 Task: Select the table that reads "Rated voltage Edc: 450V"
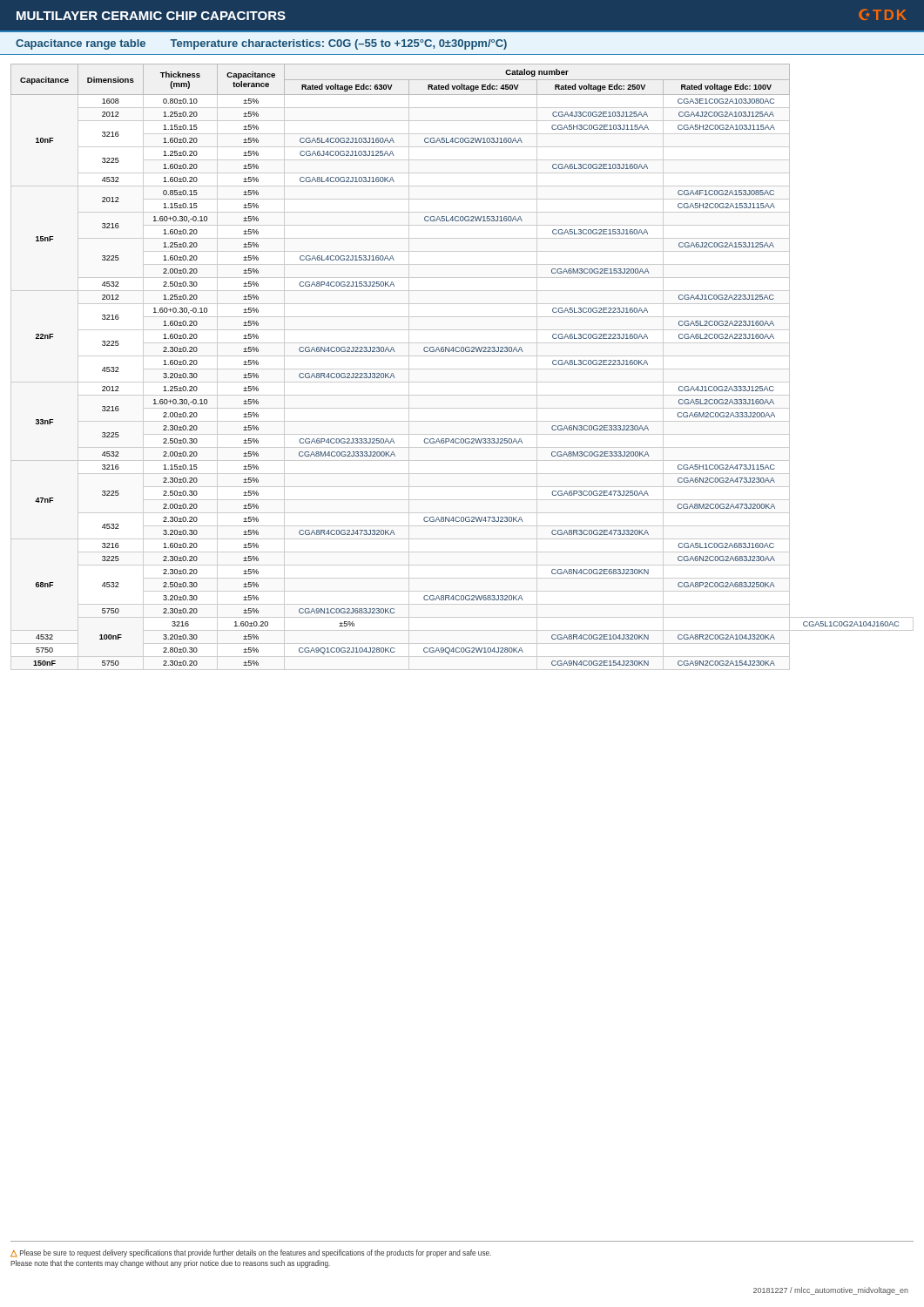462,367
